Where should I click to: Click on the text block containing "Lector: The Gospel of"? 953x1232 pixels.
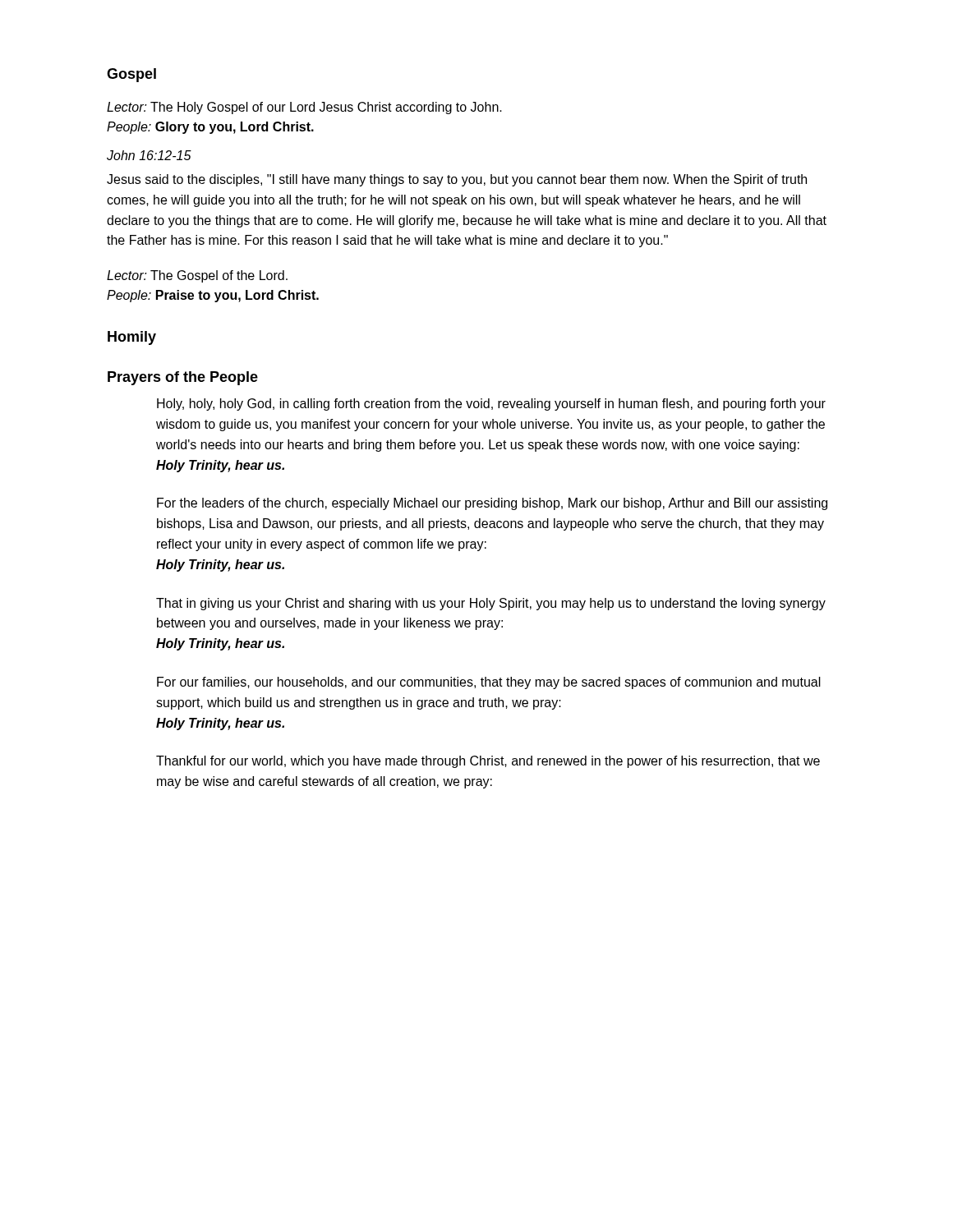click(x=213, y=286)
